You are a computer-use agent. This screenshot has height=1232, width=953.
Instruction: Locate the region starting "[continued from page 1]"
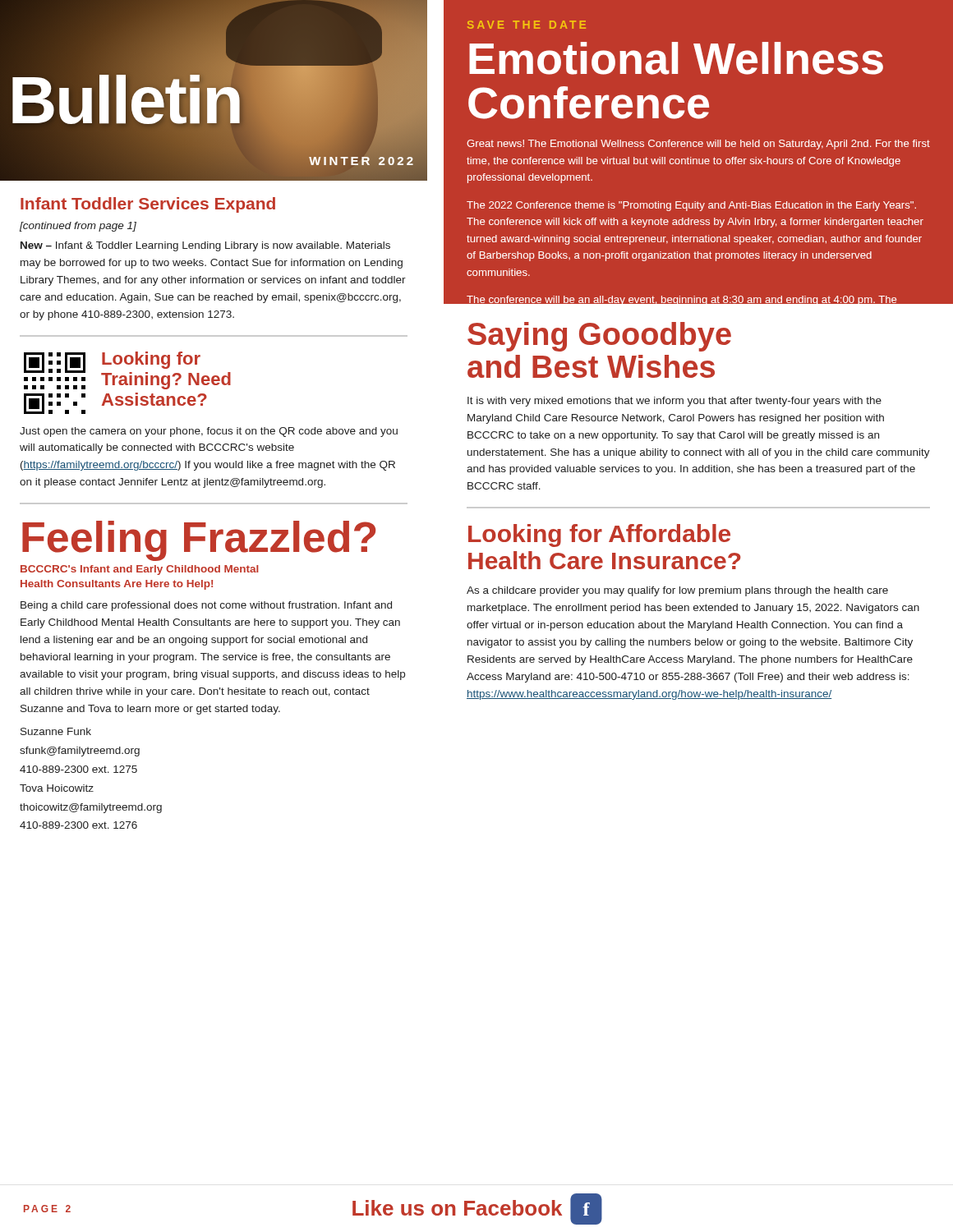coord(214,270)
